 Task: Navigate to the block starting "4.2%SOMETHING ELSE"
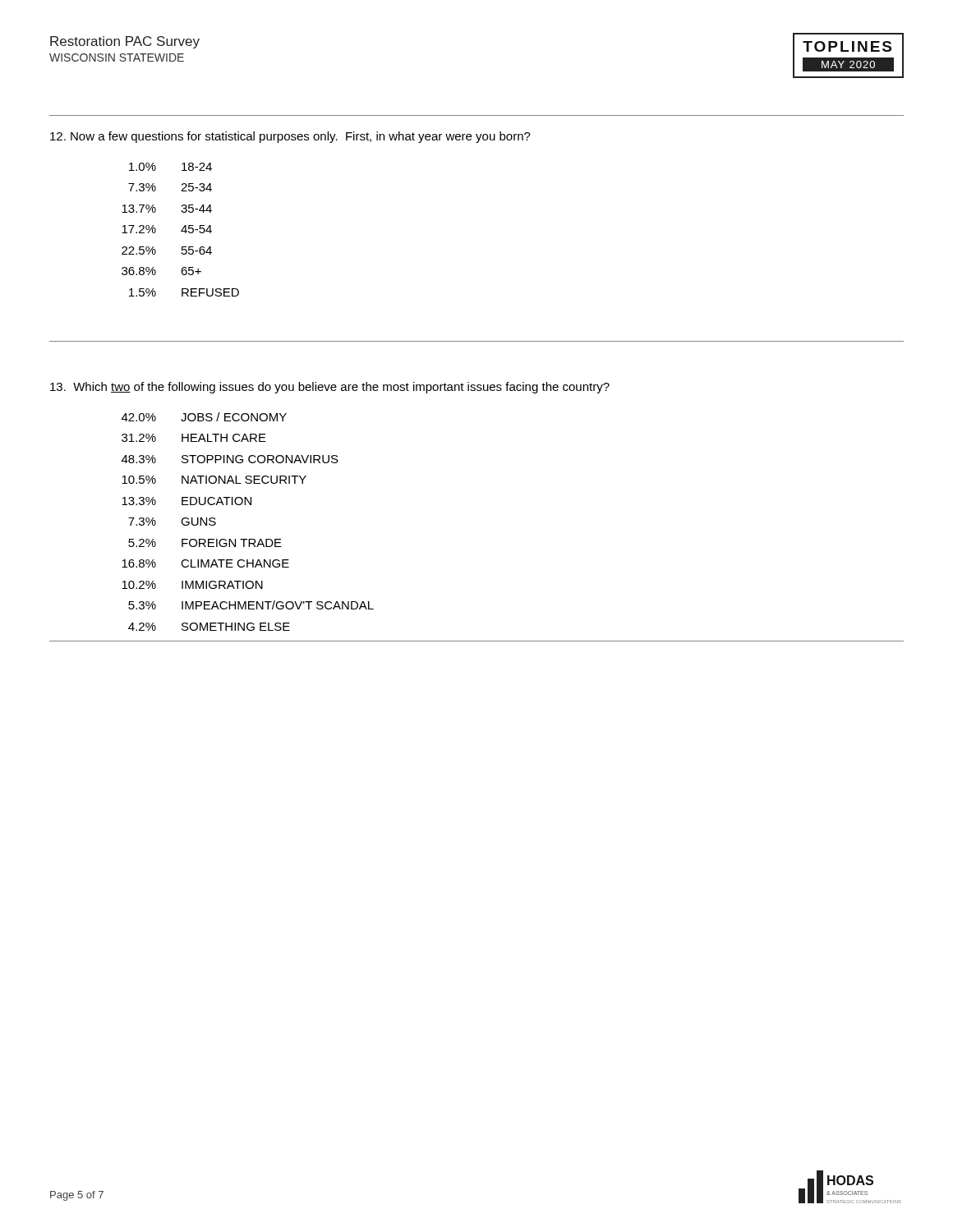pos(194,626)
